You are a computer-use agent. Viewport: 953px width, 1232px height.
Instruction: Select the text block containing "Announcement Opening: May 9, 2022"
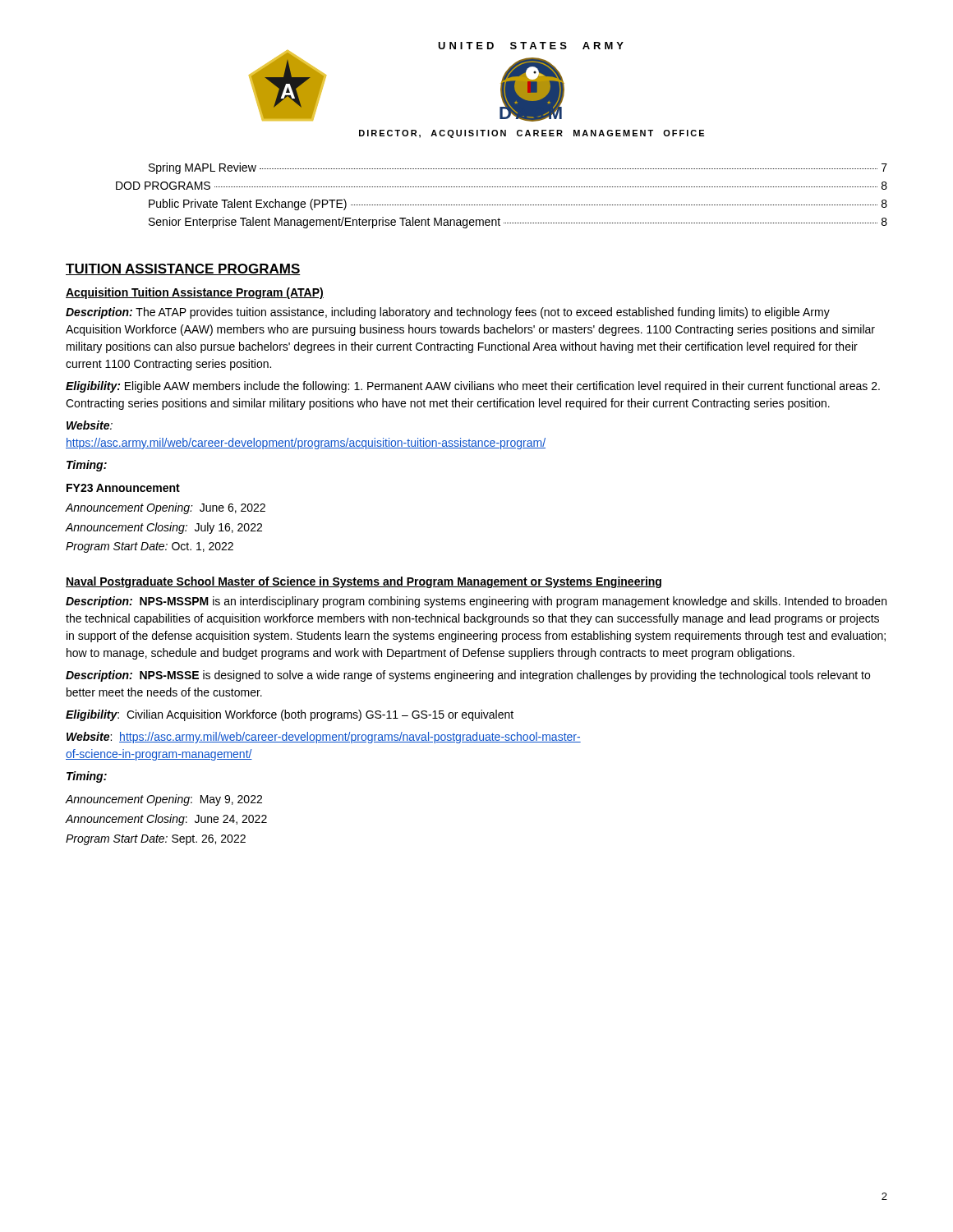tap(166, 819)
